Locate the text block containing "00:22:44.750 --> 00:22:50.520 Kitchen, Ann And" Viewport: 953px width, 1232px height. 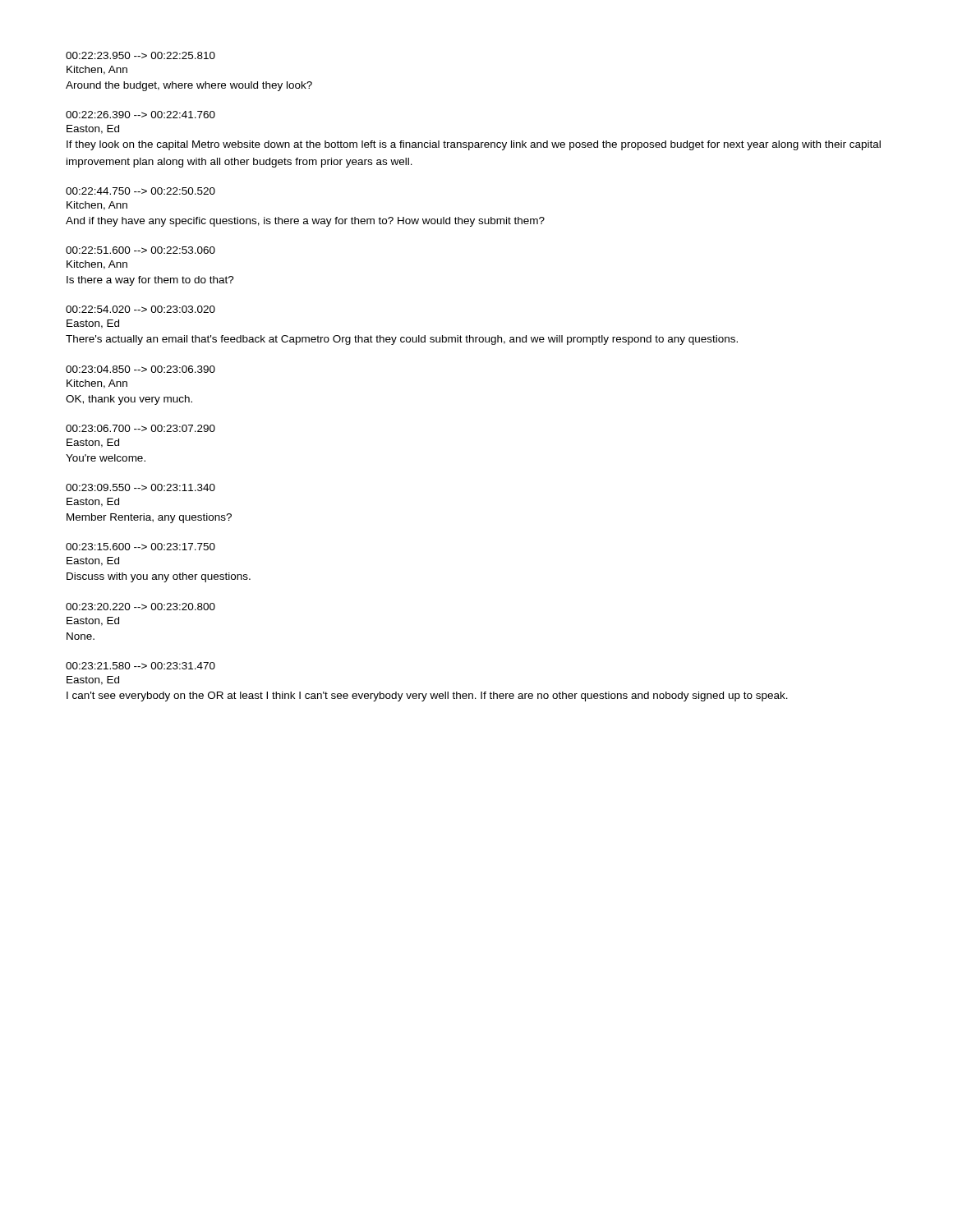click(476, 207)
